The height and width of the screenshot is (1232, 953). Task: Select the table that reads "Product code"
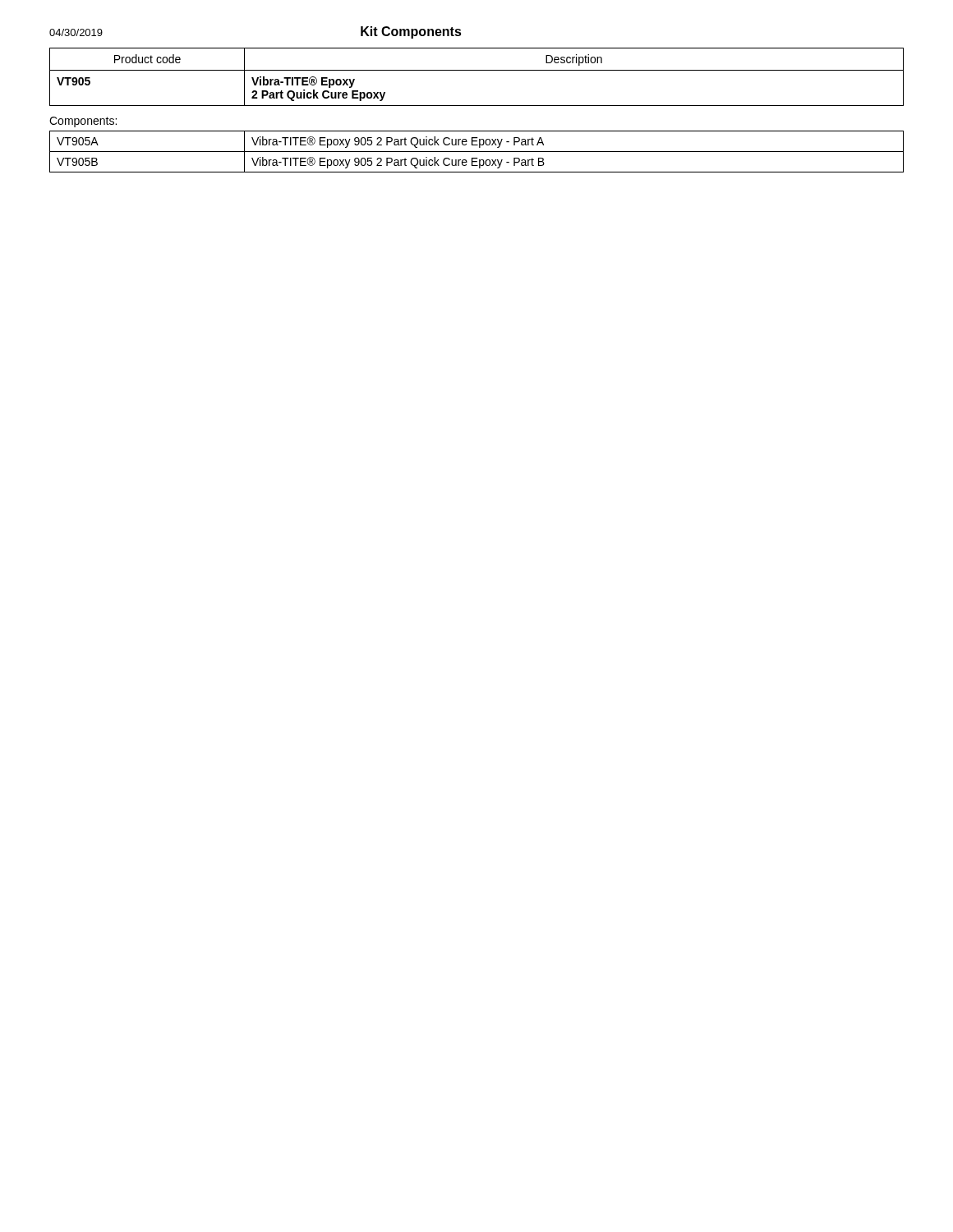pos(476,77)
